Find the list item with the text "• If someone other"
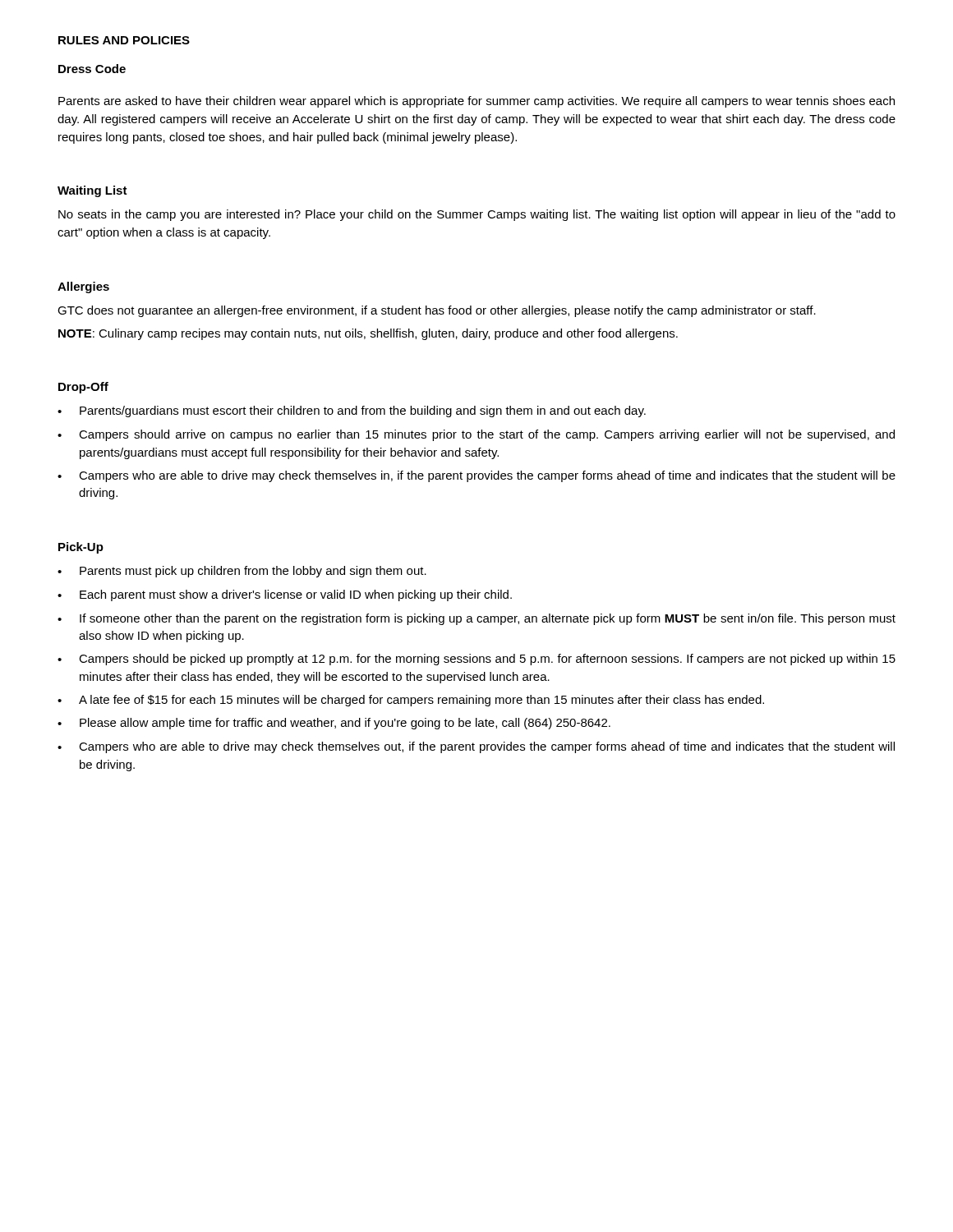Screen dimensions: 1232x953 point(476,627)
